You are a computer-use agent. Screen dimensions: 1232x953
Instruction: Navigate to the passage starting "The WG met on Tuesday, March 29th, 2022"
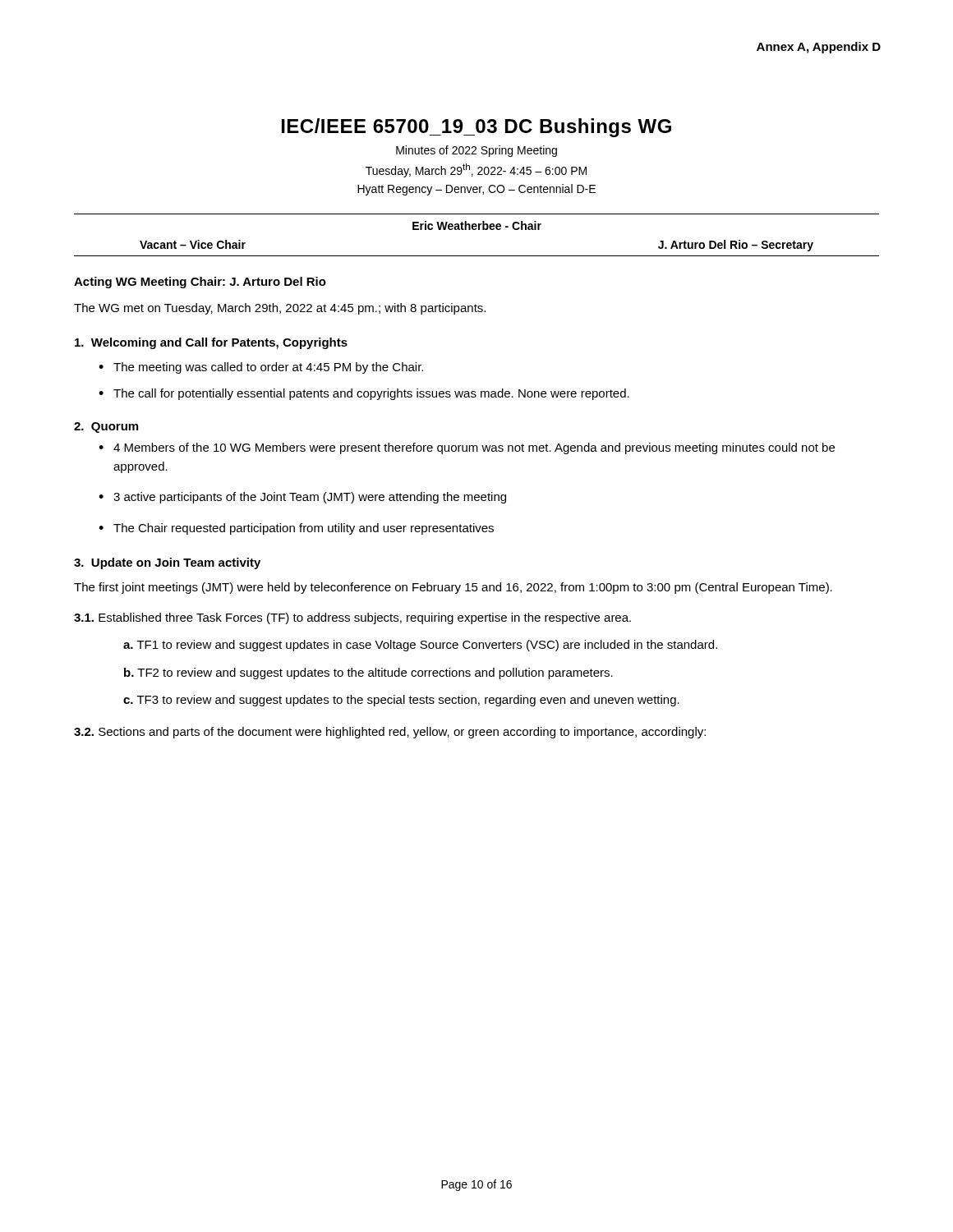280,307
